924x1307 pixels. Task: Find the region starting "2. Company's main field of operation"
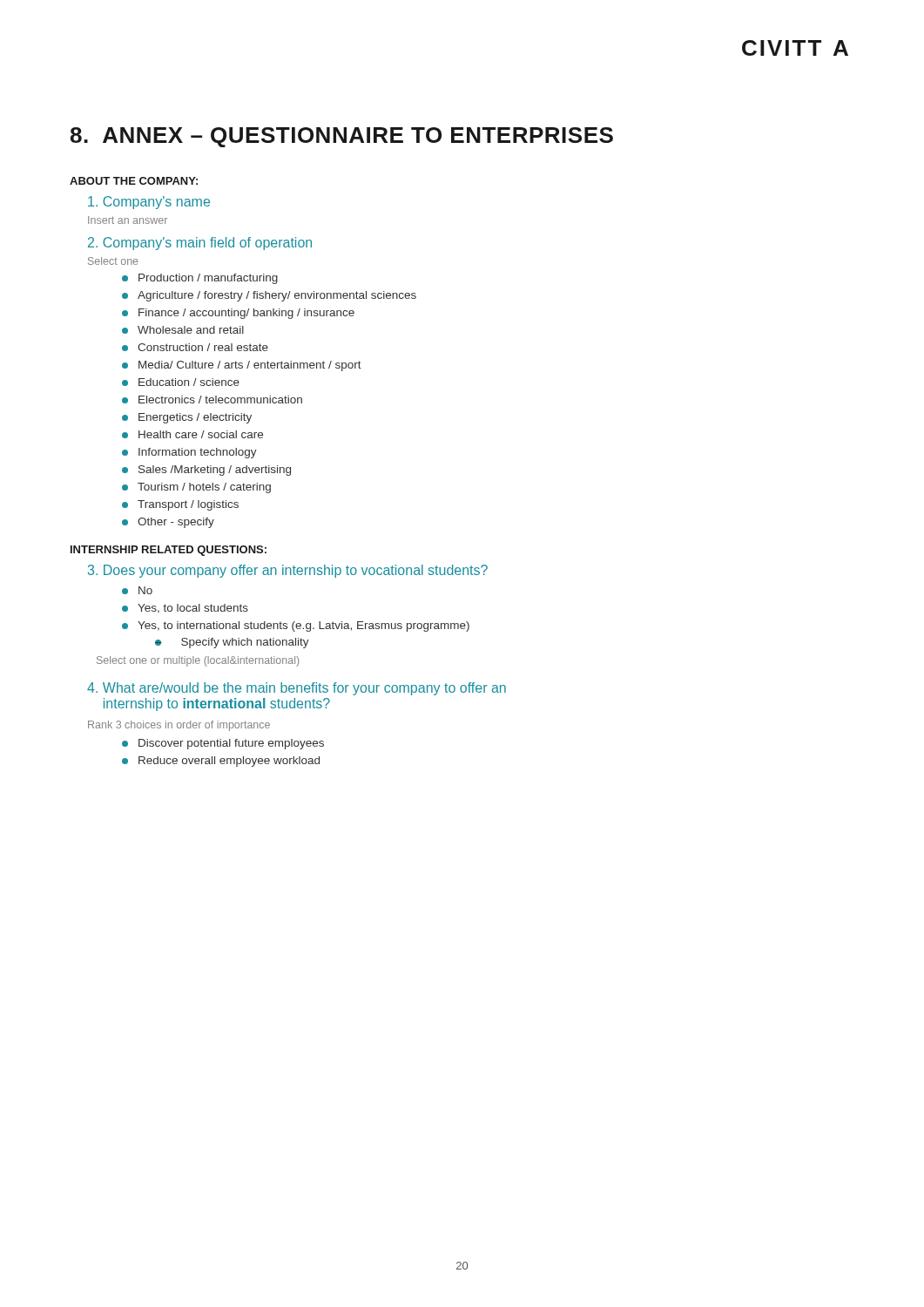click(x=200, y=243)
